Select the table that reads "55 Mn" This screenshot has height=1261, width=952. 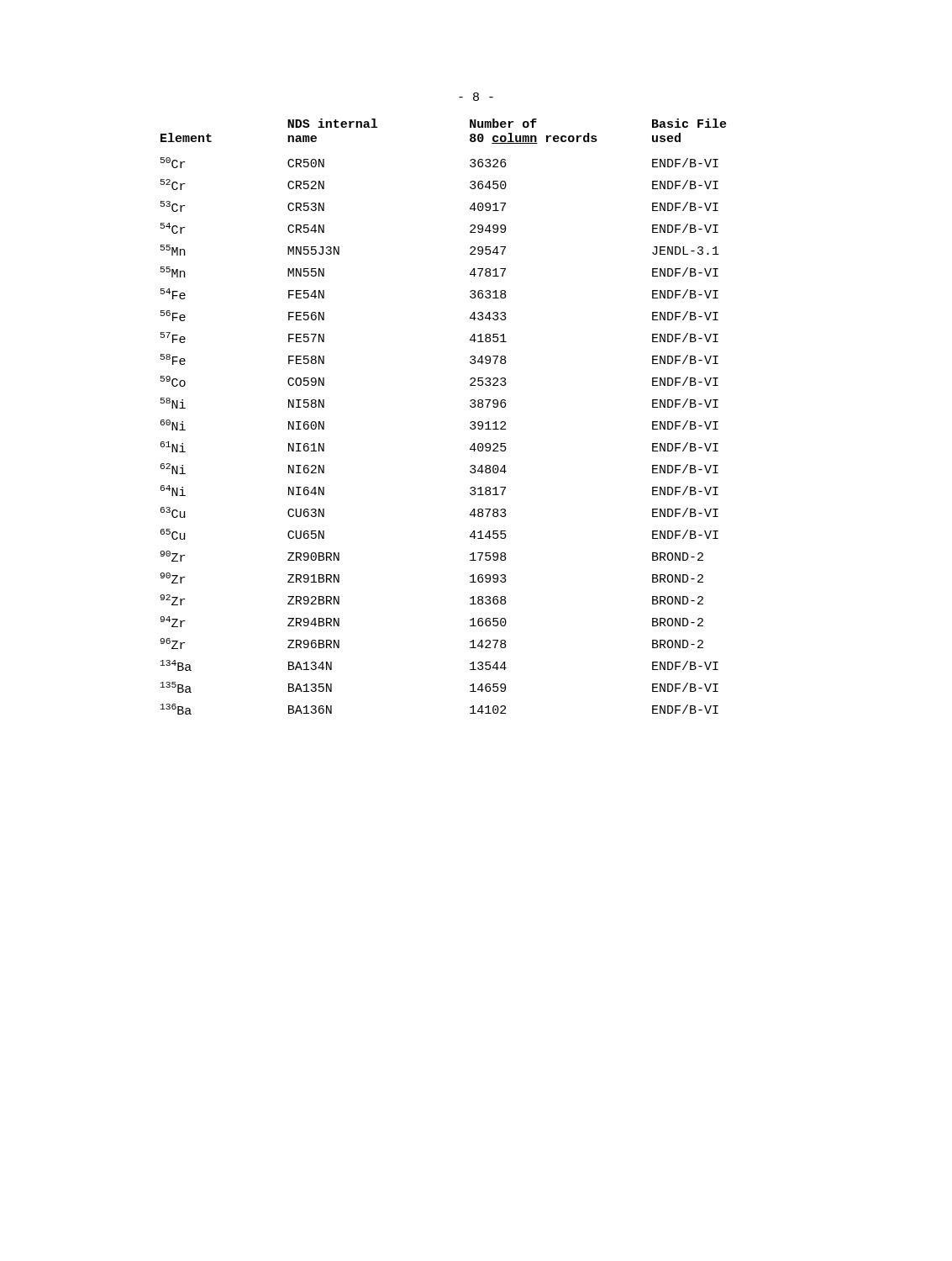(479, 419)
